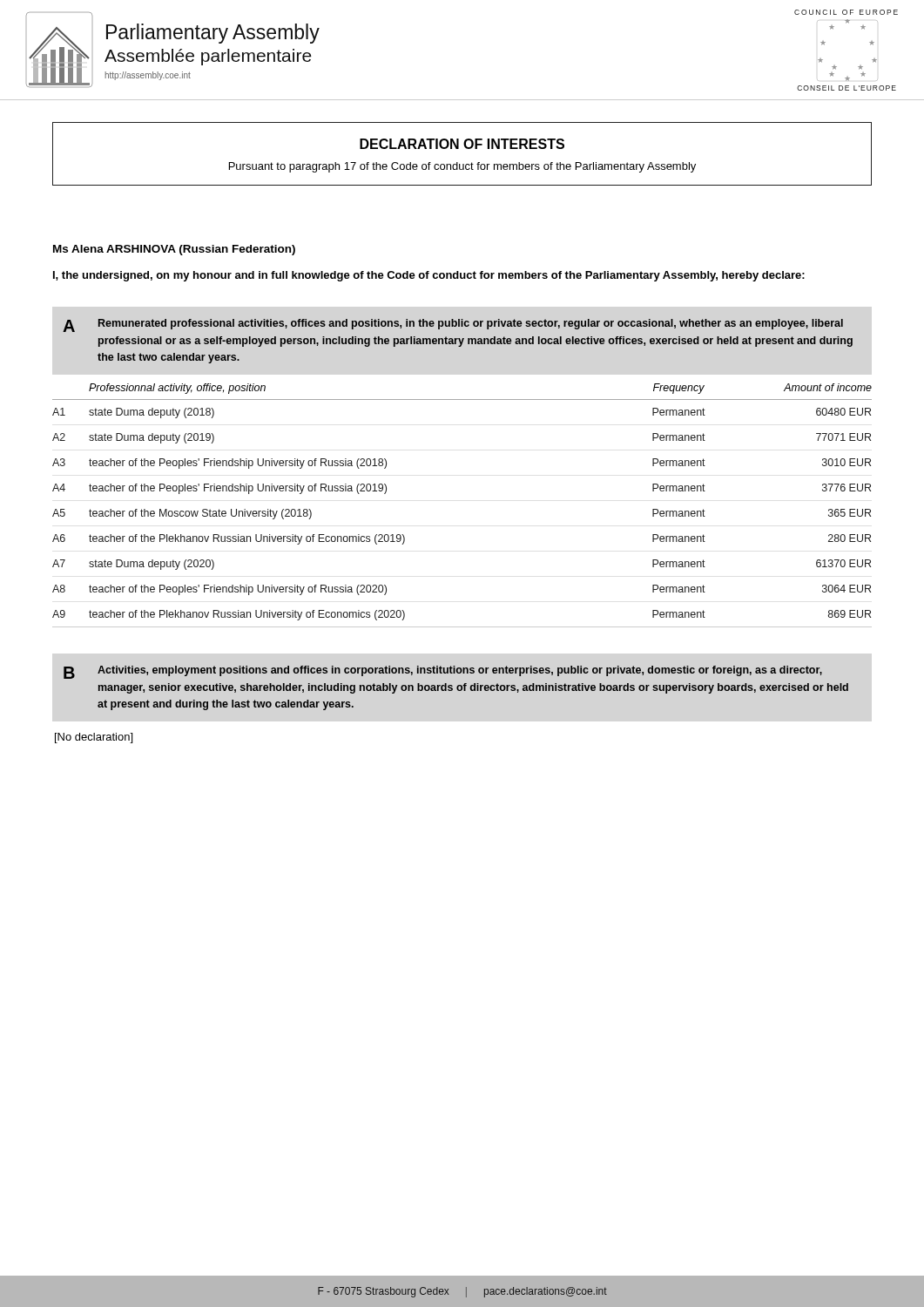Locate the passage starting "Ms Alena ARSHINOVA (Russian Federation)"

click(174, 249)
